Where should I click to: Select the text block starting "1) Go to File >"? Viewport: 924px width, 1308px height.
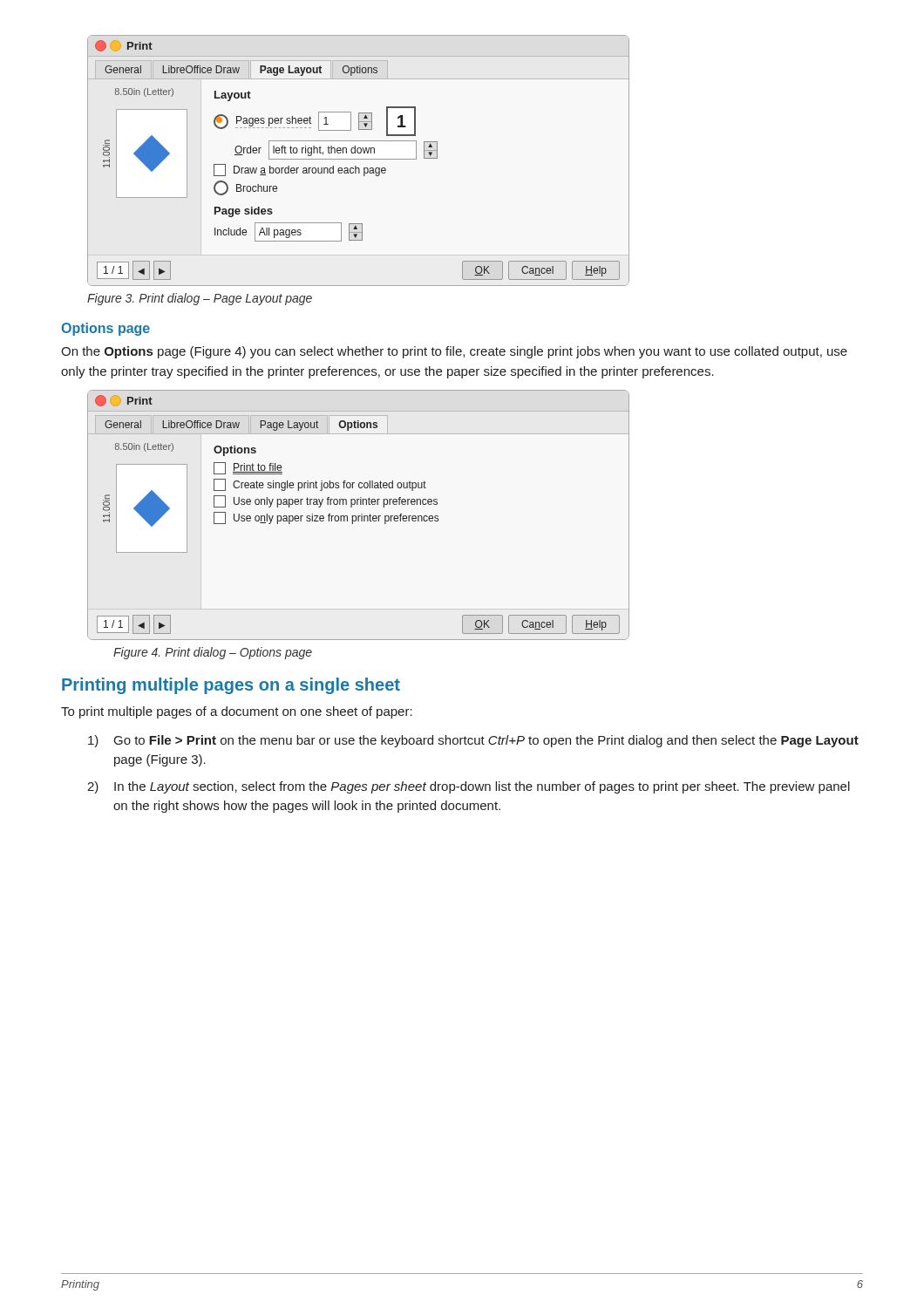click(x=475, y=750)
